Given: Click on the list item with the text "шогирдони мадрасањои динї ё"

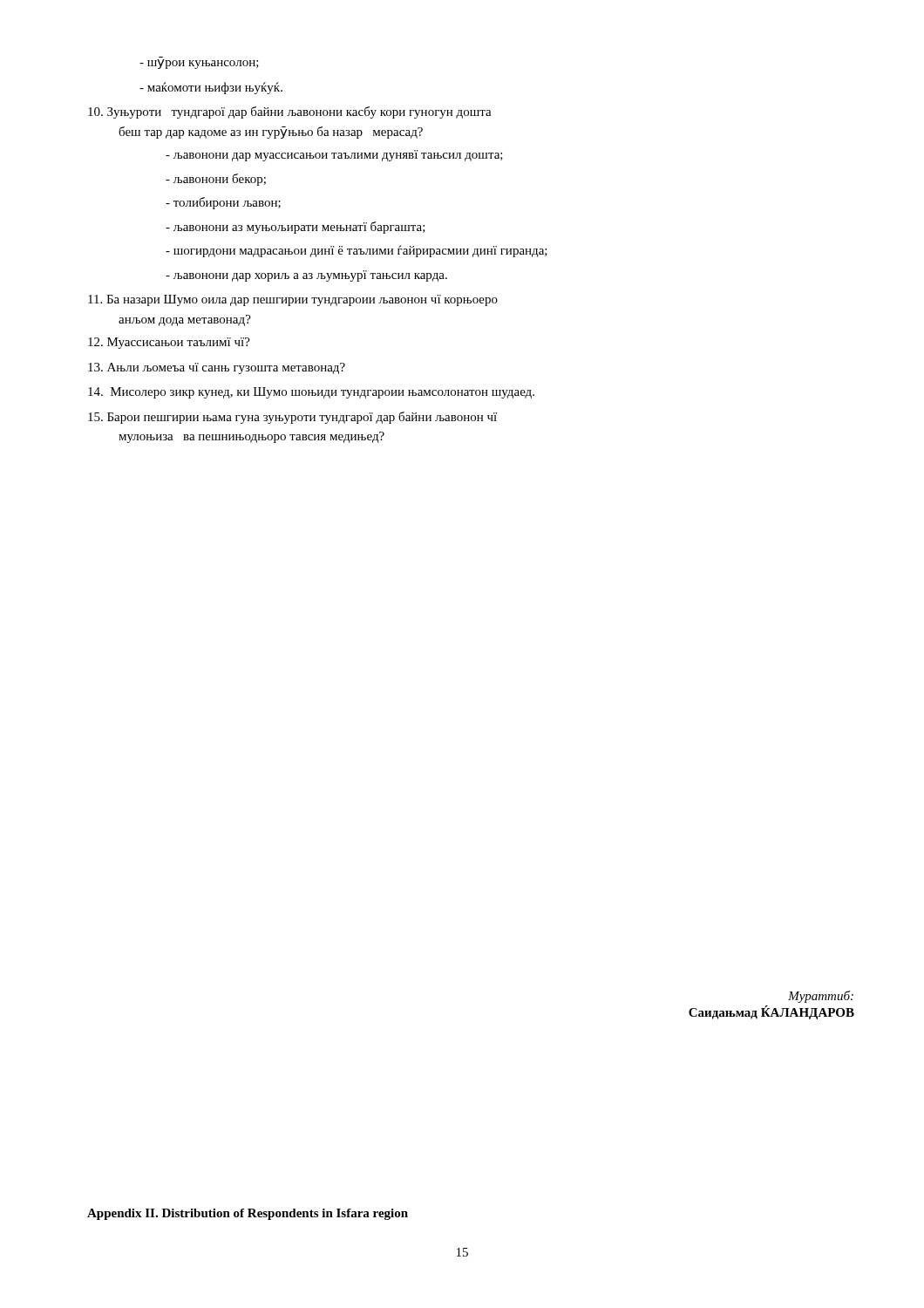Looking at the screenshot, I should coord(357,250).
